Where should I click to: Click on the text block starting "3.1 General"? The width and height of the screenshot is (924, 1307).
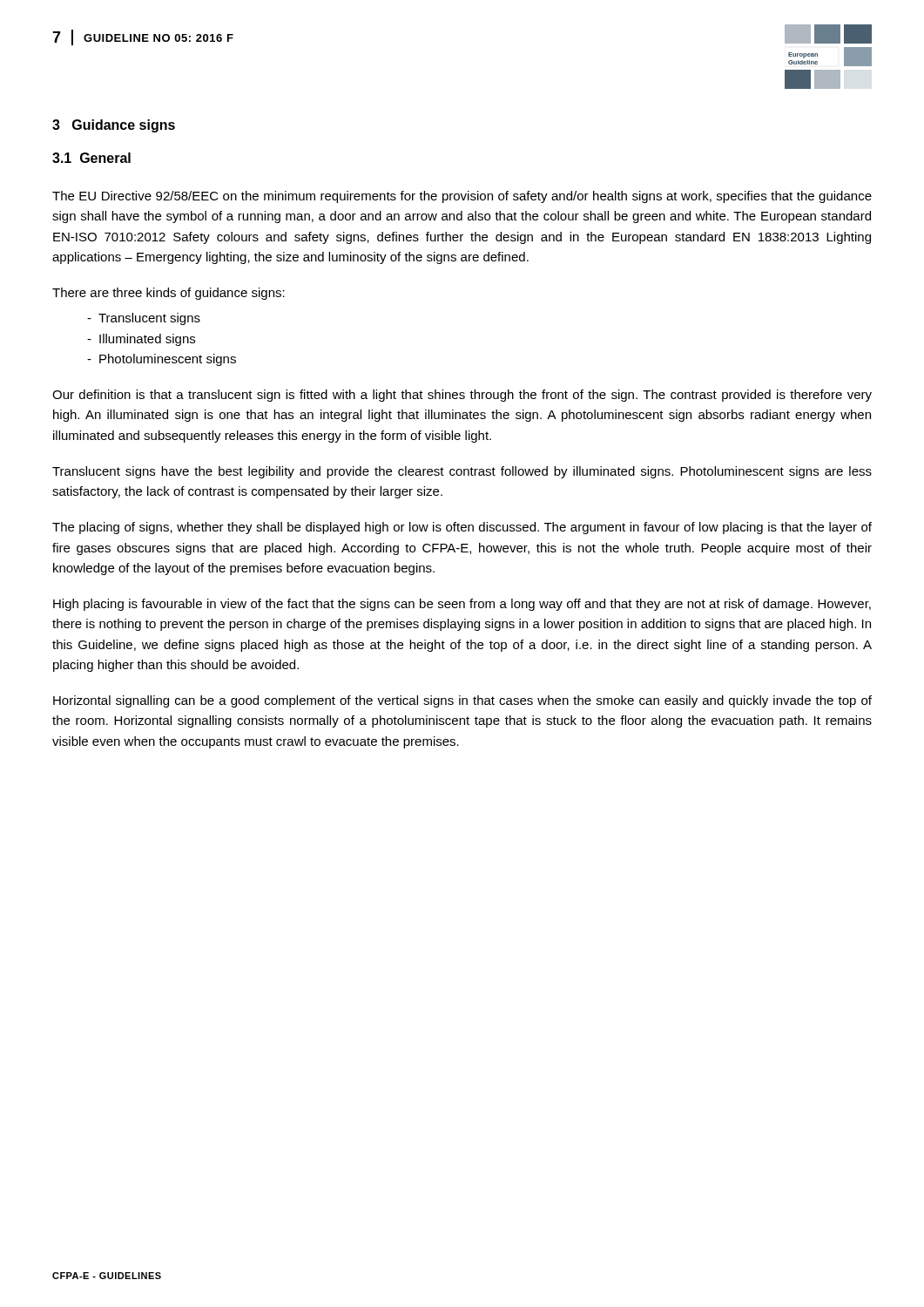[x=92, y=158]
